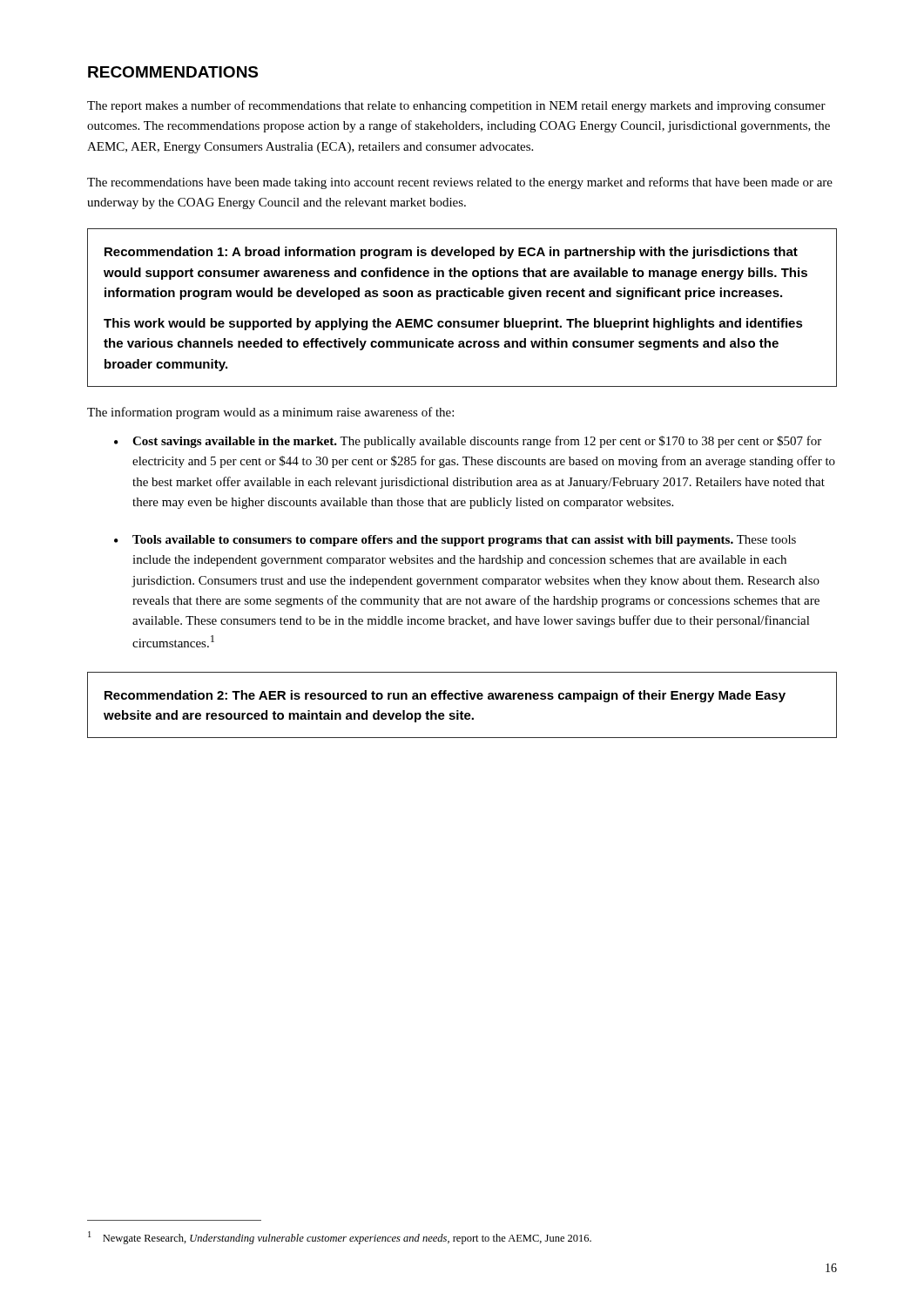Point to the text block starting "• Tools available to consumers to"
The width and height of the screenshot is (924, 1307).
[x=475, y=592]
